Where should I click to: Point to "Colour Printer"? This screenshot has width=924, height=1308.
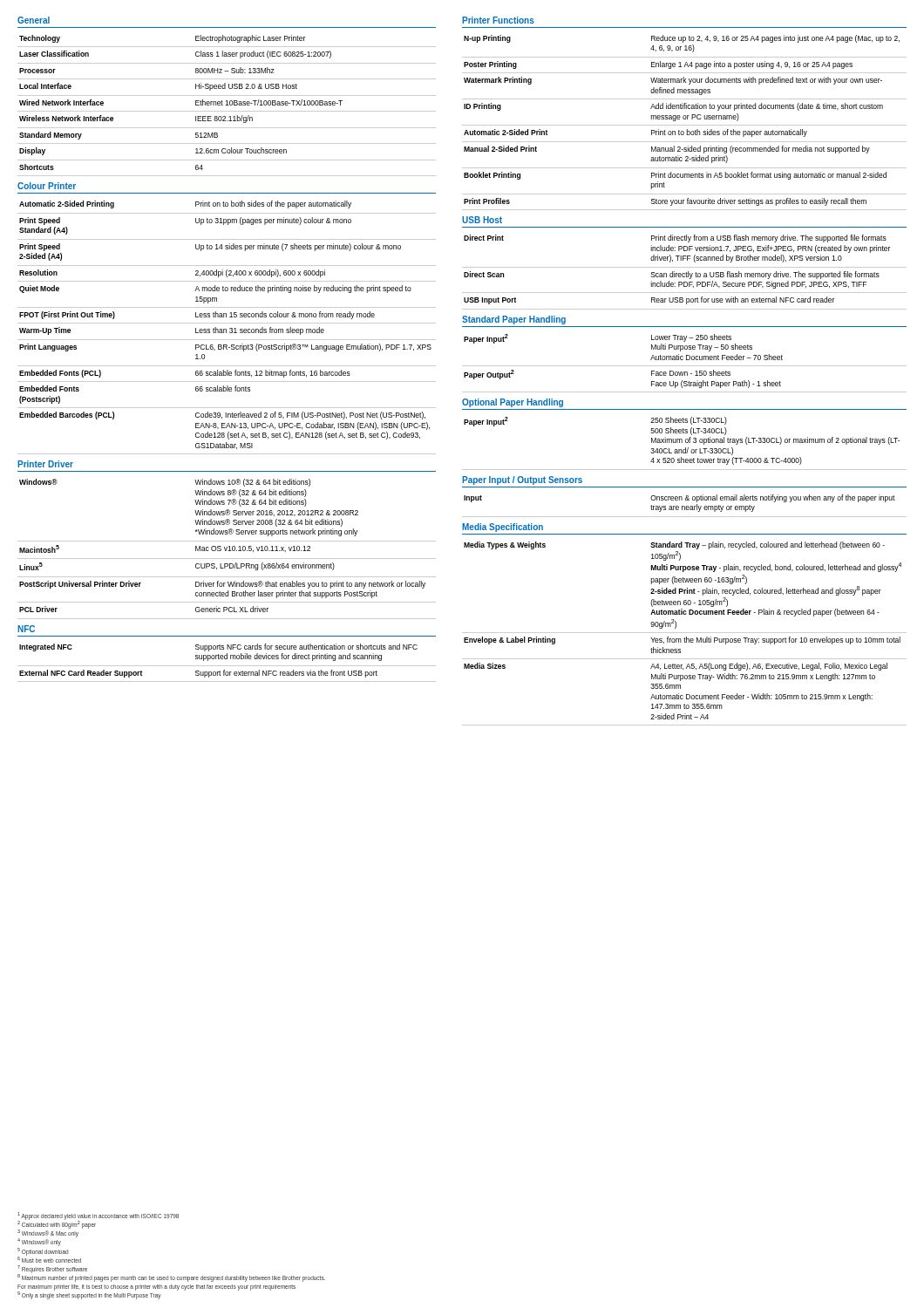click(47, 186)
